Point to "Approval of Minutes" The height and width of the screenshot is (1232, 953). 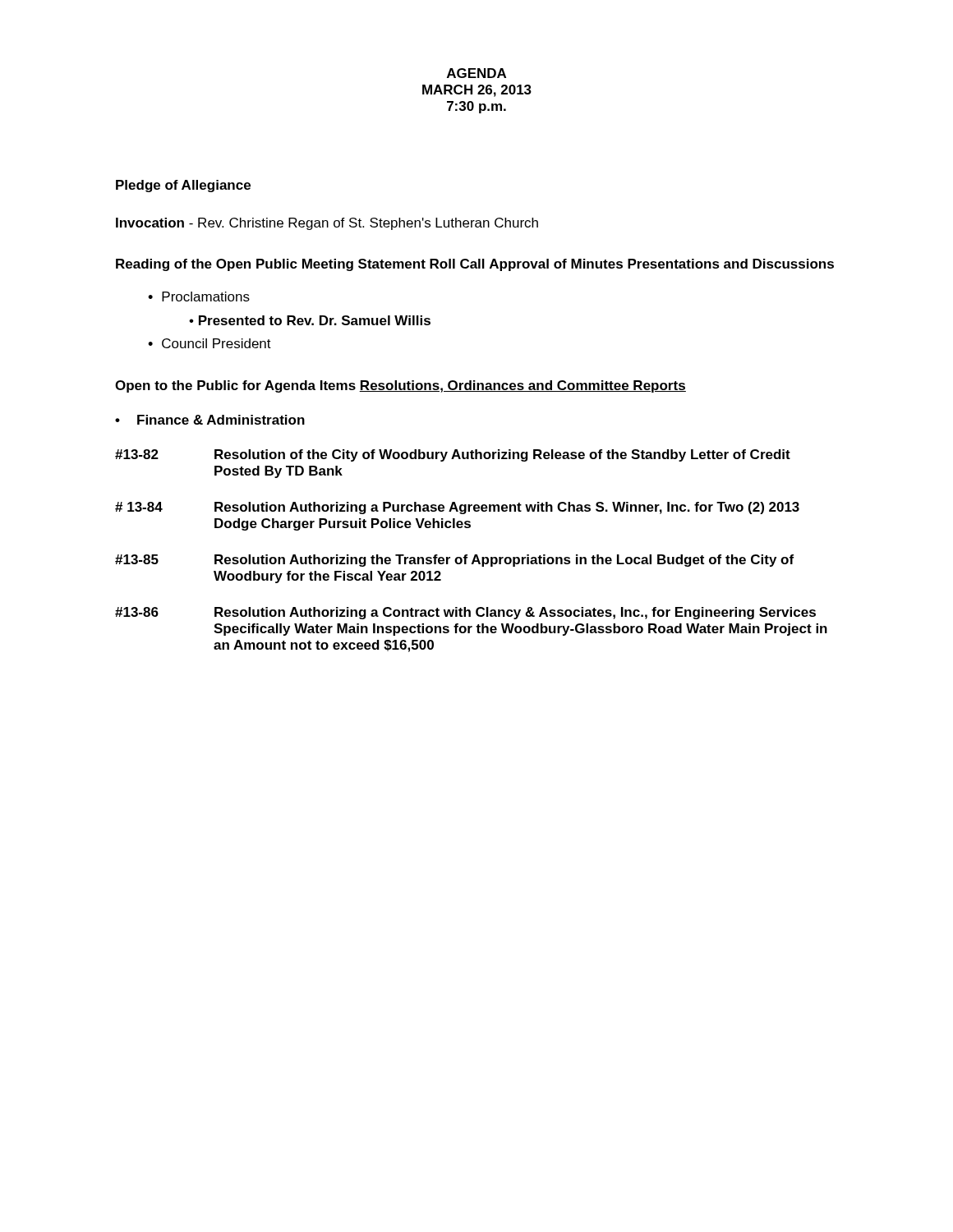556,264
